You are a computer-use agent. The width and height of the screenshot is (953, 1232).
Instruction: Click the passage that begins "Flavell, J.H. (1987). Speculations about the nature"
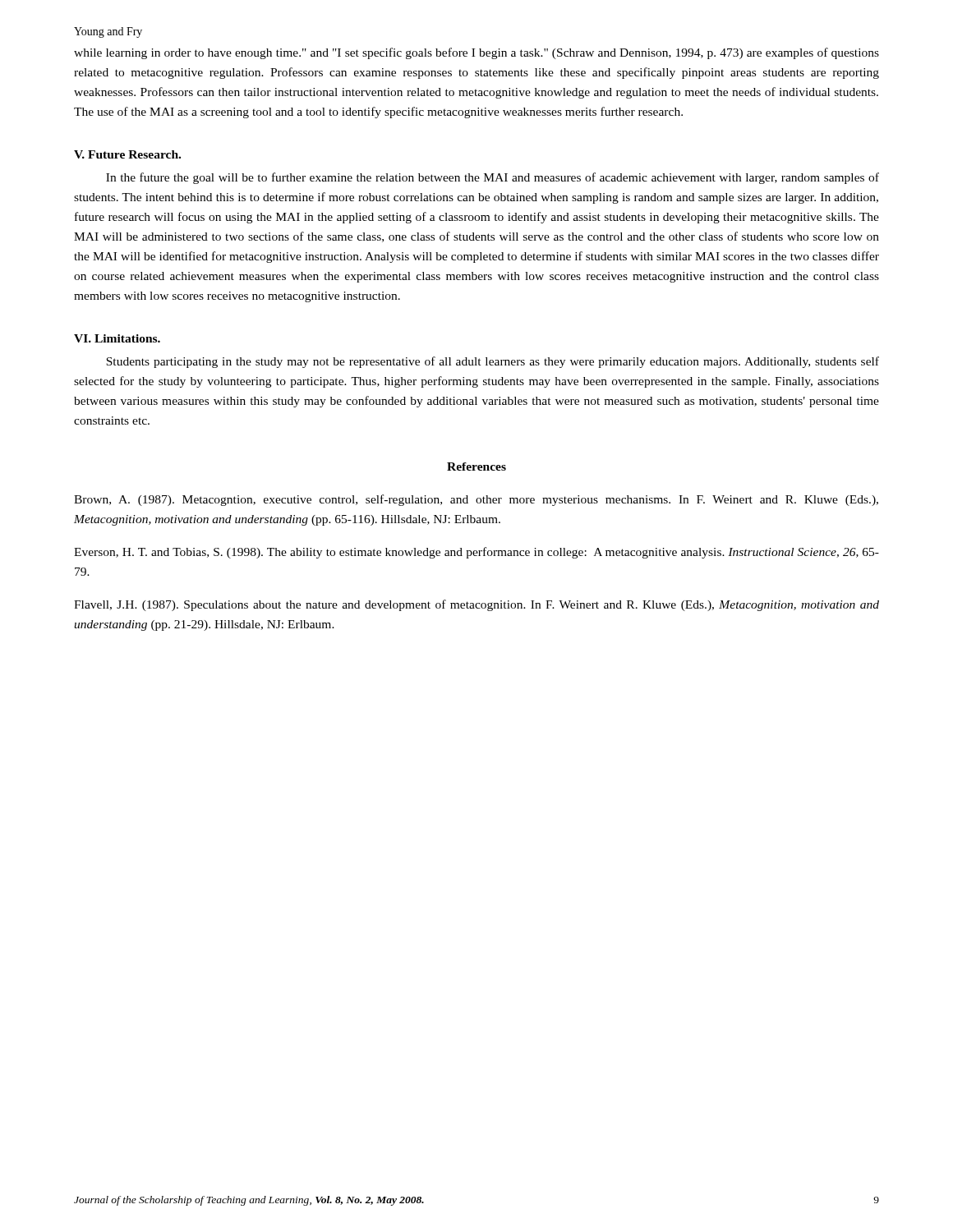[x=476, y=615]
